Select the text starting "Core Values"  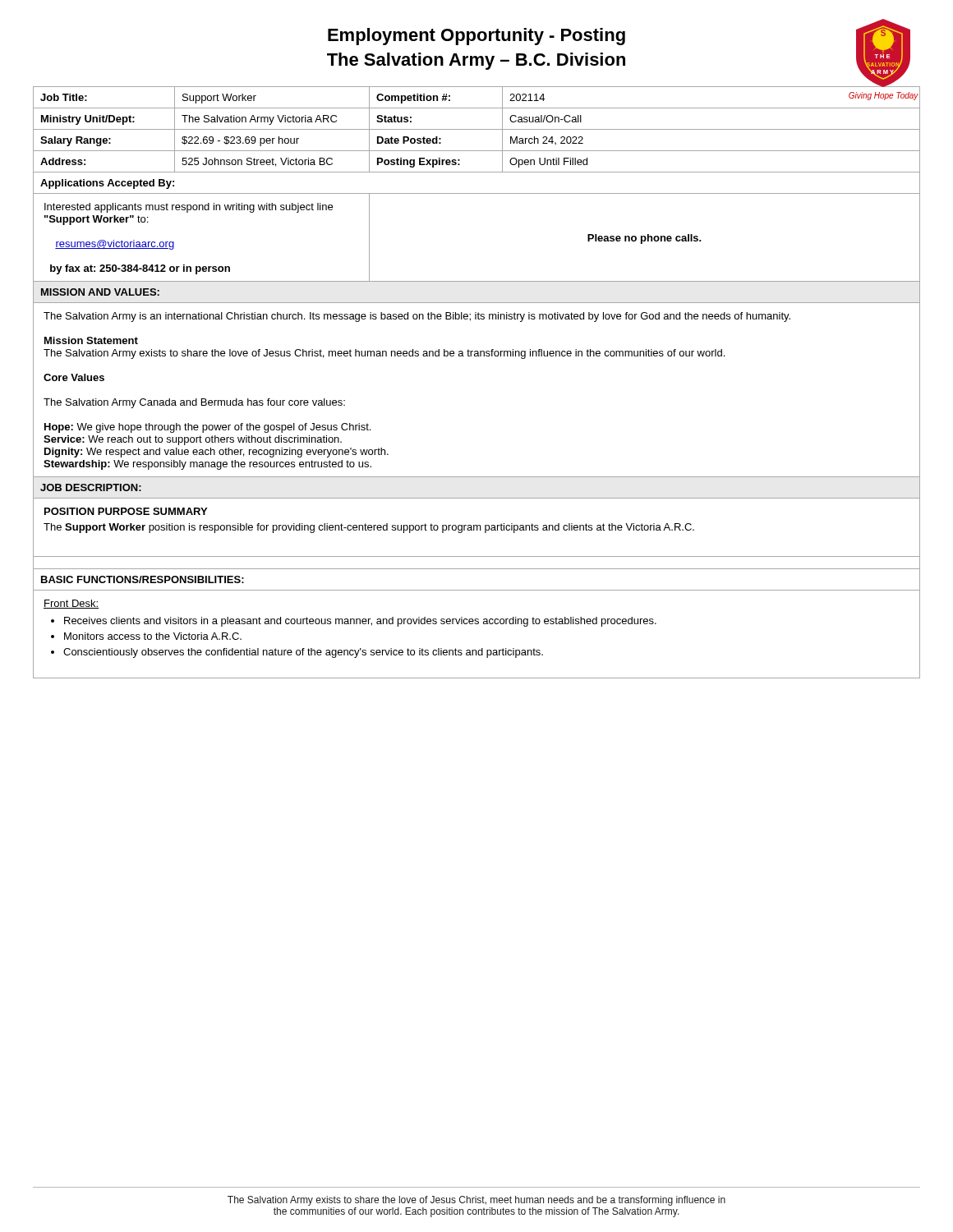74,378
